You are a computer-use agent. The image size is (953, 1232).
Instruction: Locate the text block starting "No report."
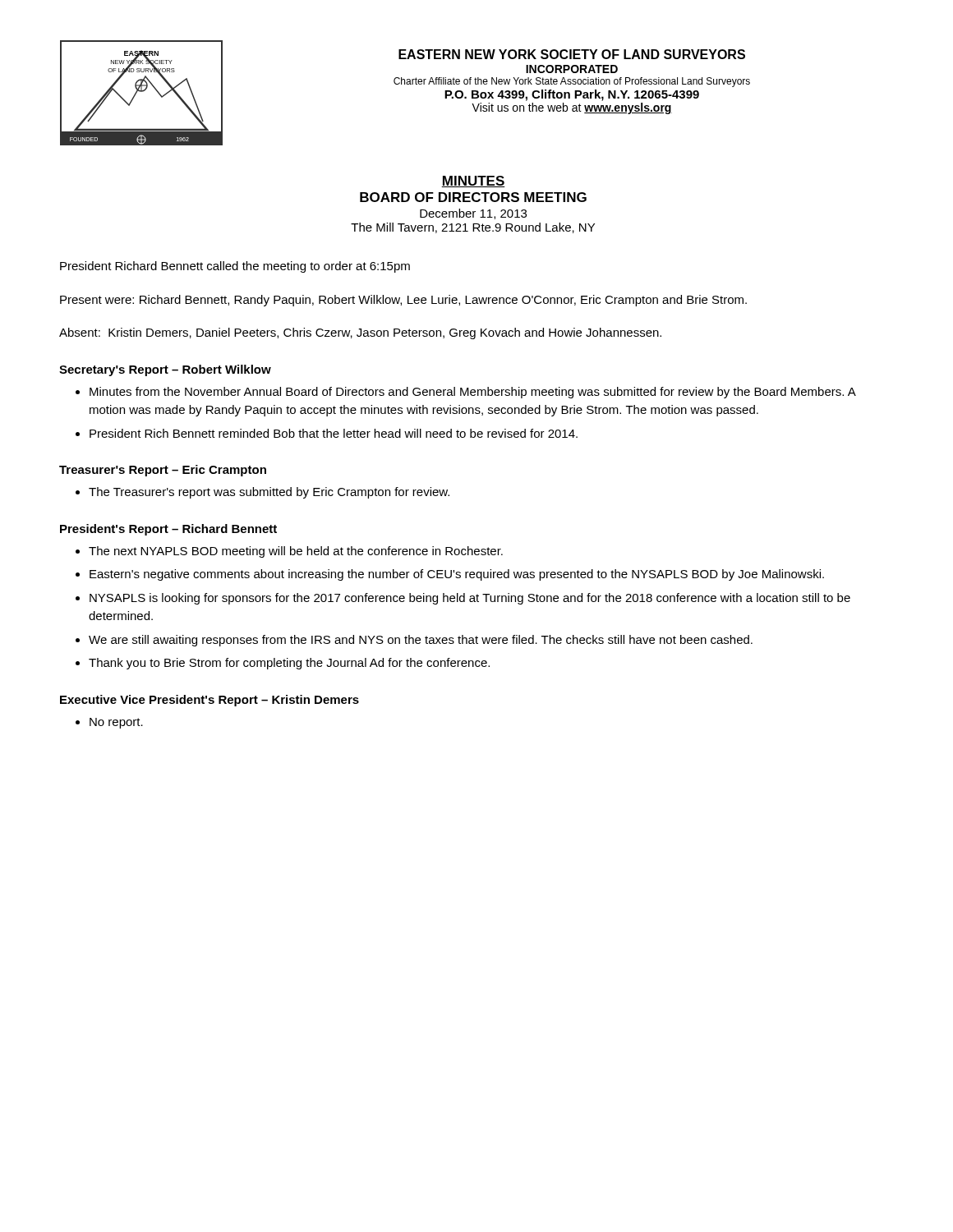click(x=116, y=721)
